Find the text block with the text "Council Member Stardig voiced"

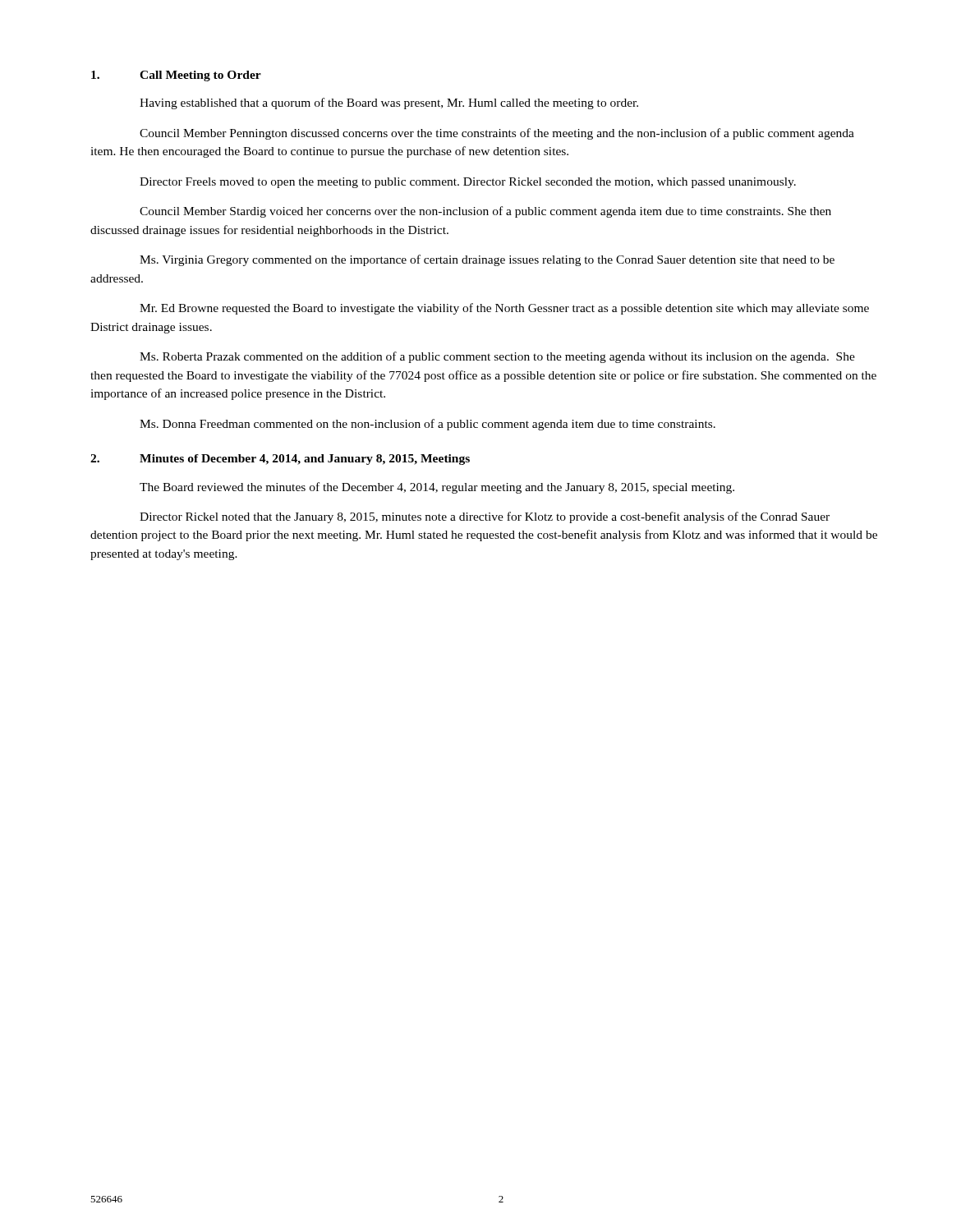(x=461, y=220)
